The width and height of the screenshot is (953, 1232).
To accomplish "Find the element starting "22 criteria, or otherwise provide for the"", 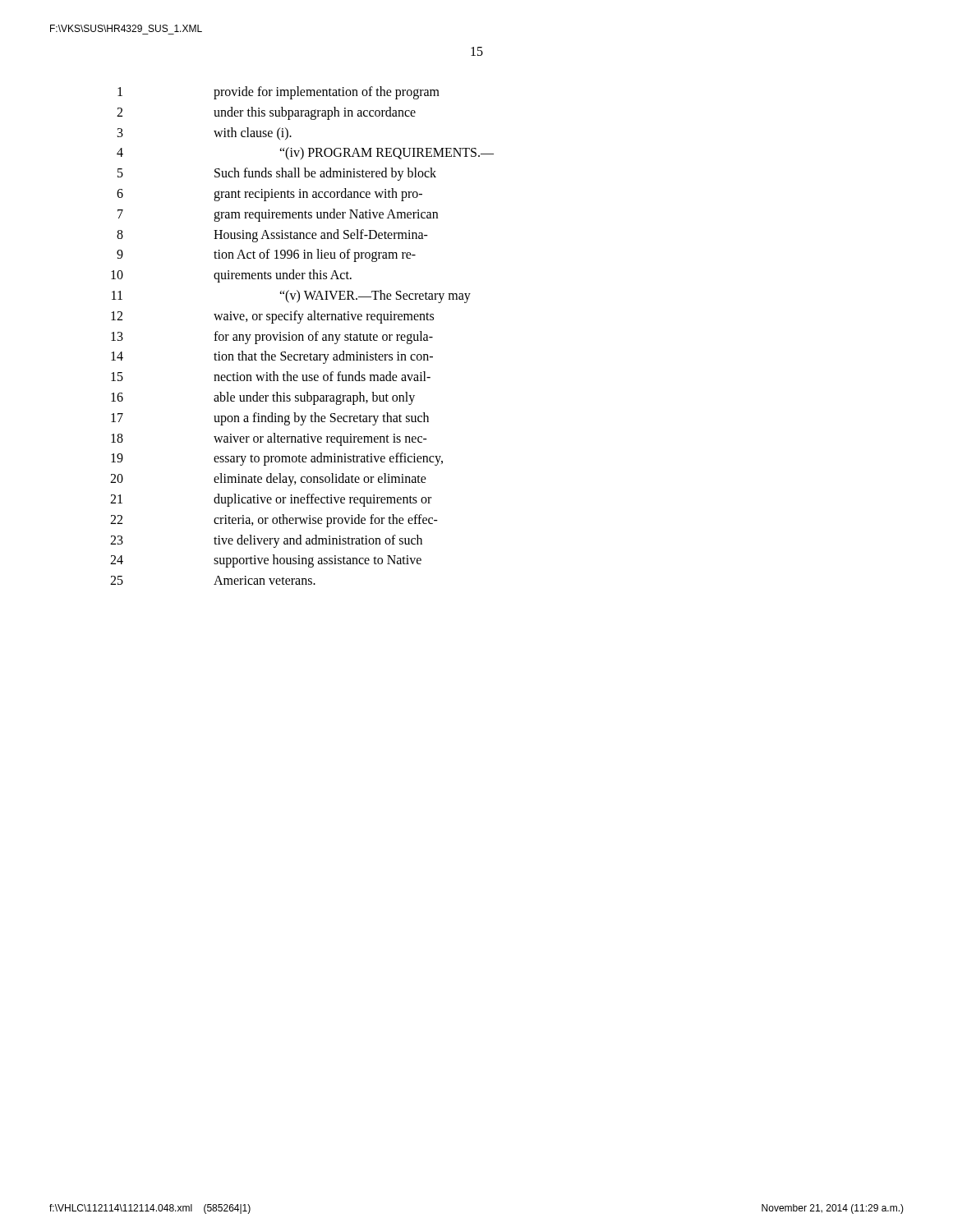I will [274, 521].
